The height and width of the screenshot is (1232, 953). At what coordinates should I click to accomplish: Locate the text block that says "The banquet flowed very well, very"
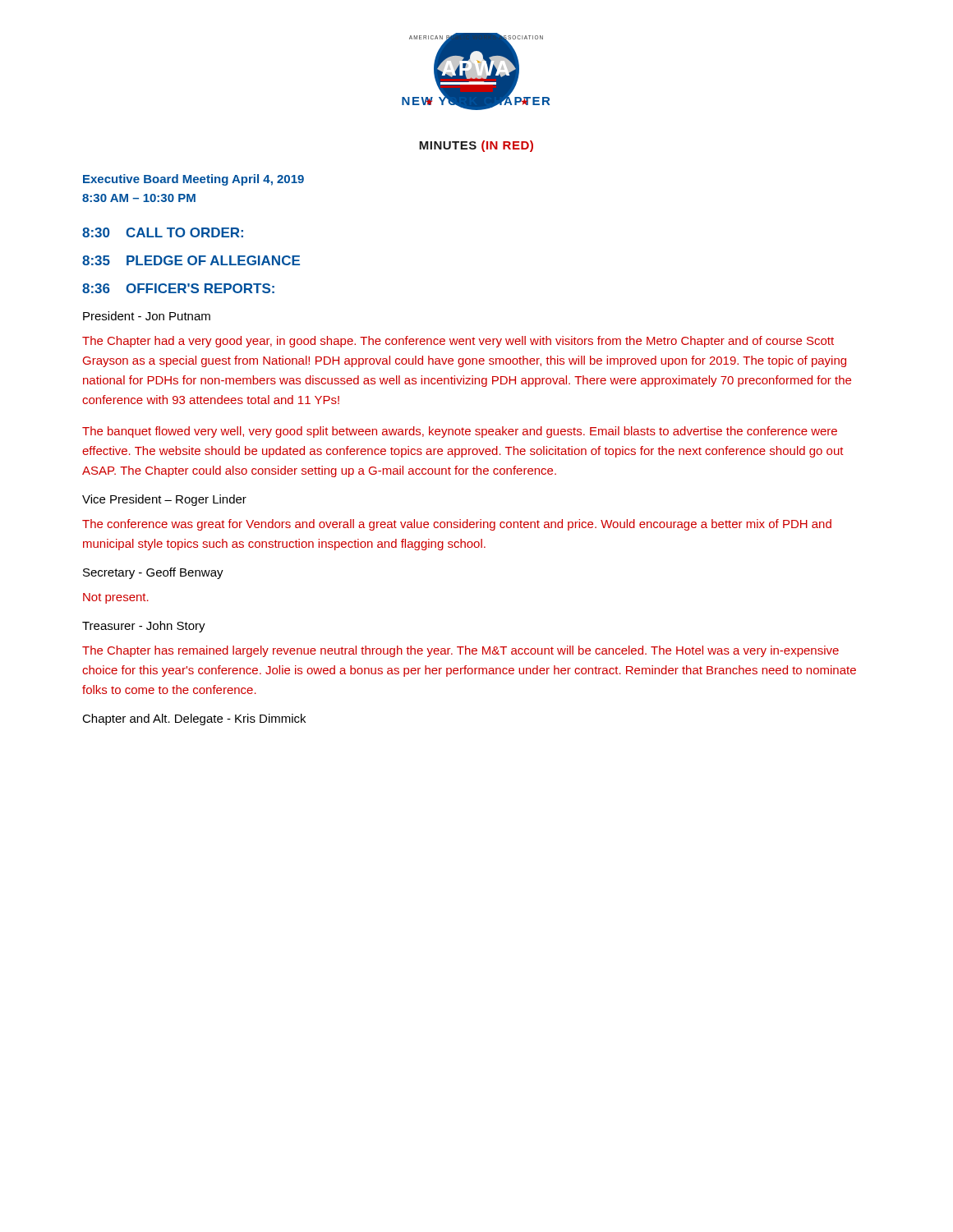[463, 450]
